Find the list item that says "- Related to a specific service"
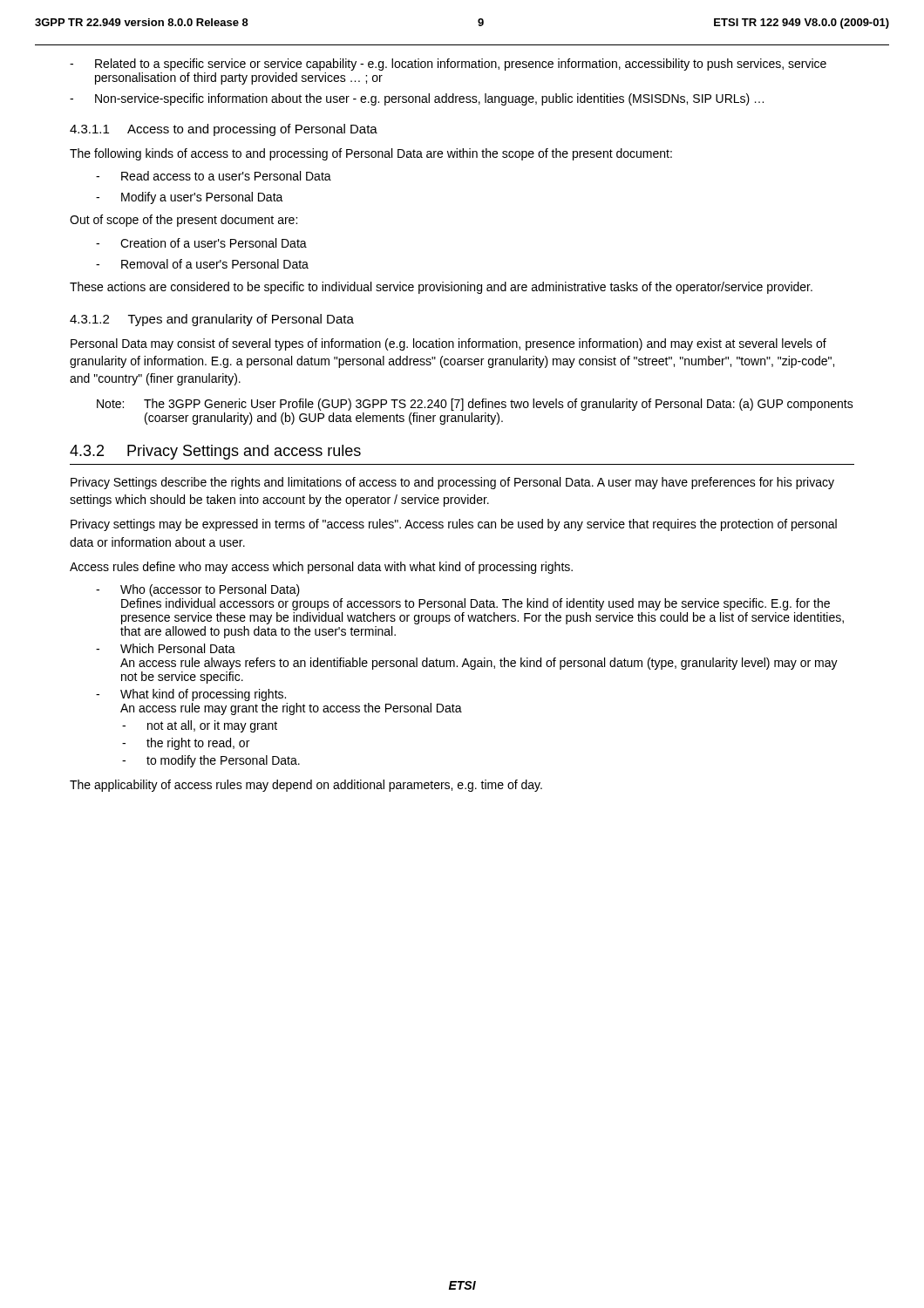This screenshot has height=1308, width=924. (462, 71)
